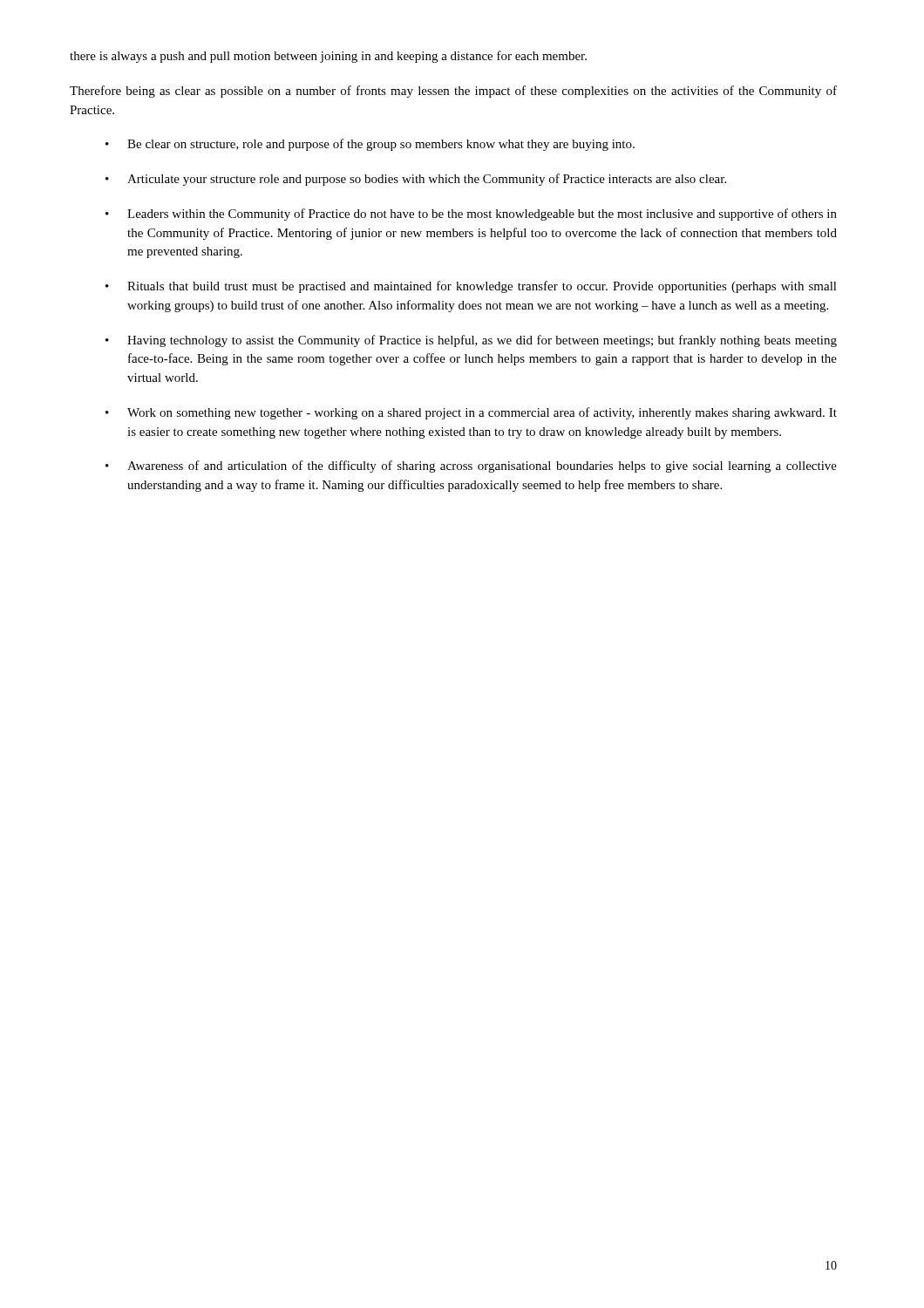The width and height of the screenshot is (924, 1308).
Task: Click on the list item containing "• Having technology"
Action: tap(471, 359)
